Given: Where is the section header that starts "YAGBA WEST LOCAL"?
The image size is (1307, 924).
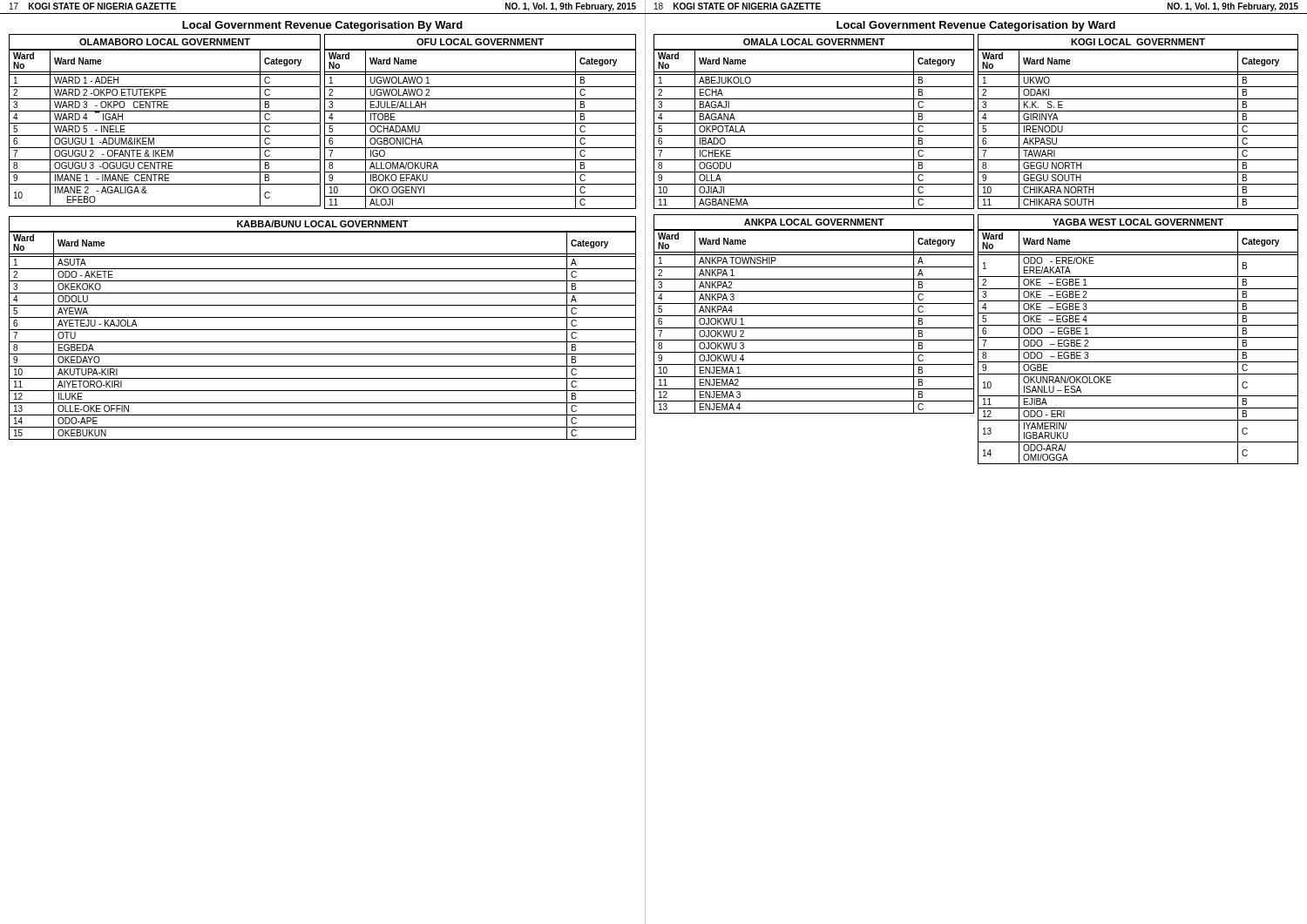Looking at the screenshot, I should tap(1138, 222).
